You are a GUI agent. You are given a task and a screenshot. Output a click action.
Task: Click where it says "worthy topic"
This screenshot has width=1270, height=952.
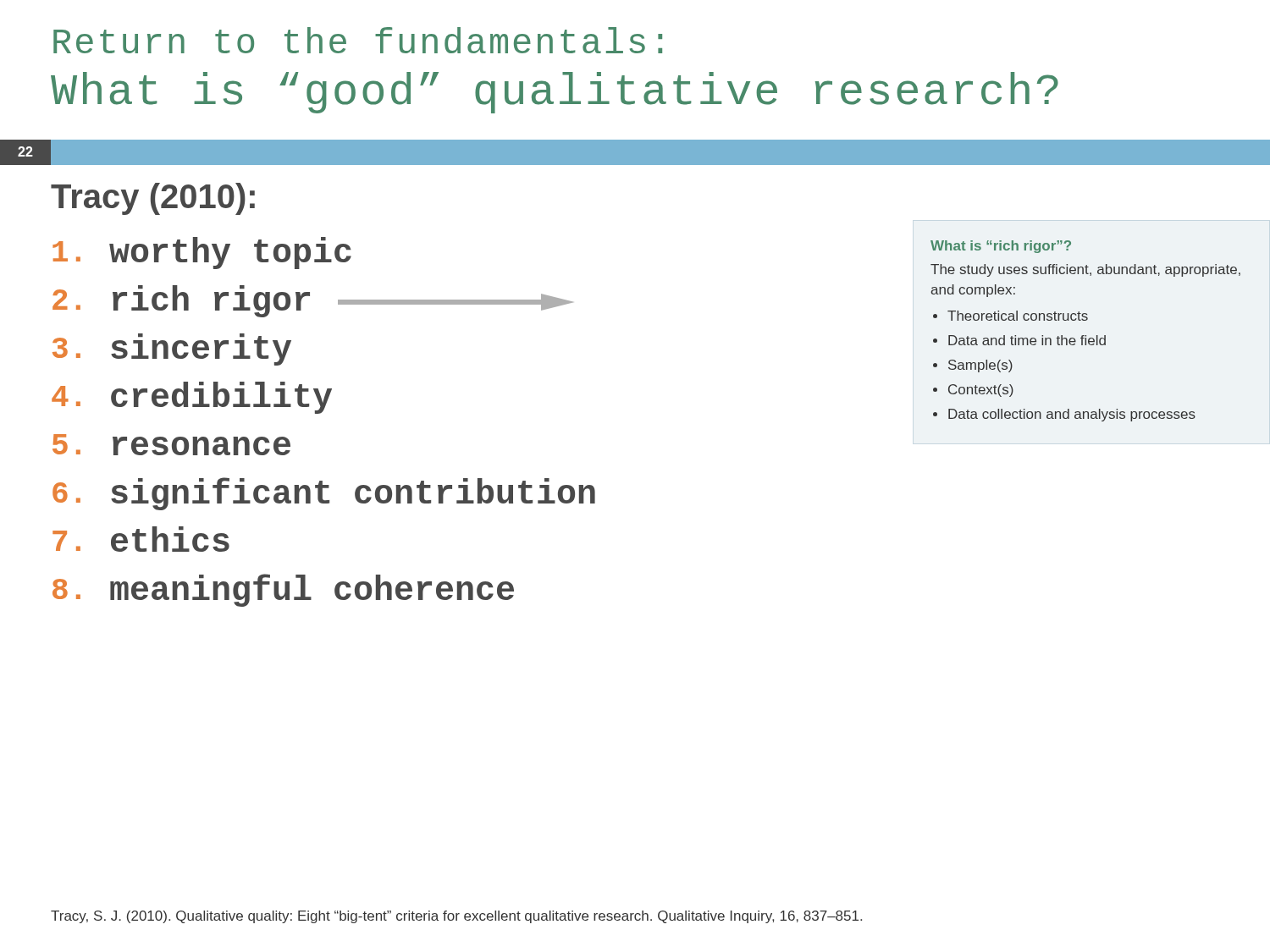(202, 253)
